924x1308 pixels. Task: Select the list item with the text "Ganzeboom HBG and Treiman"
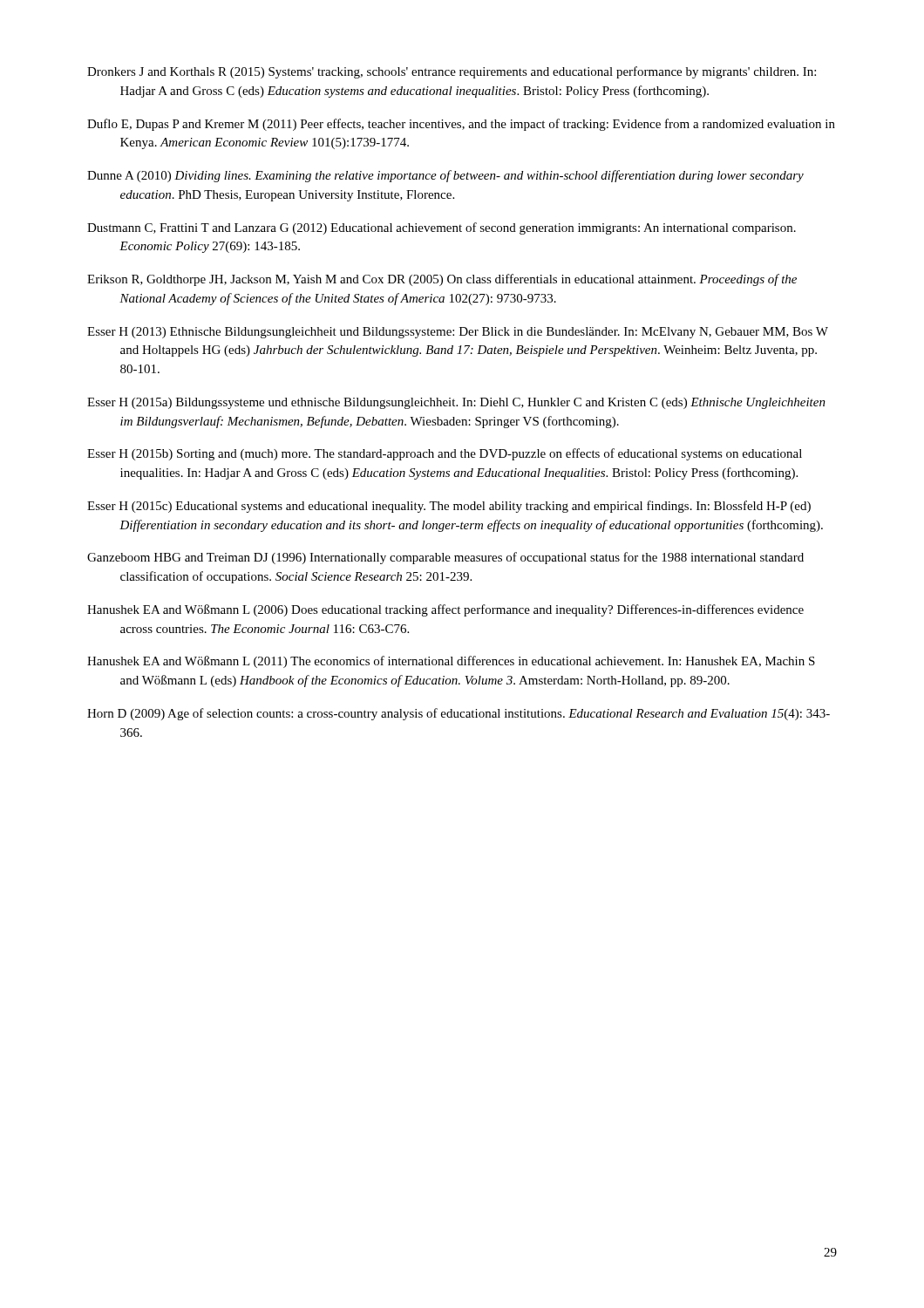tap(446, 567)
